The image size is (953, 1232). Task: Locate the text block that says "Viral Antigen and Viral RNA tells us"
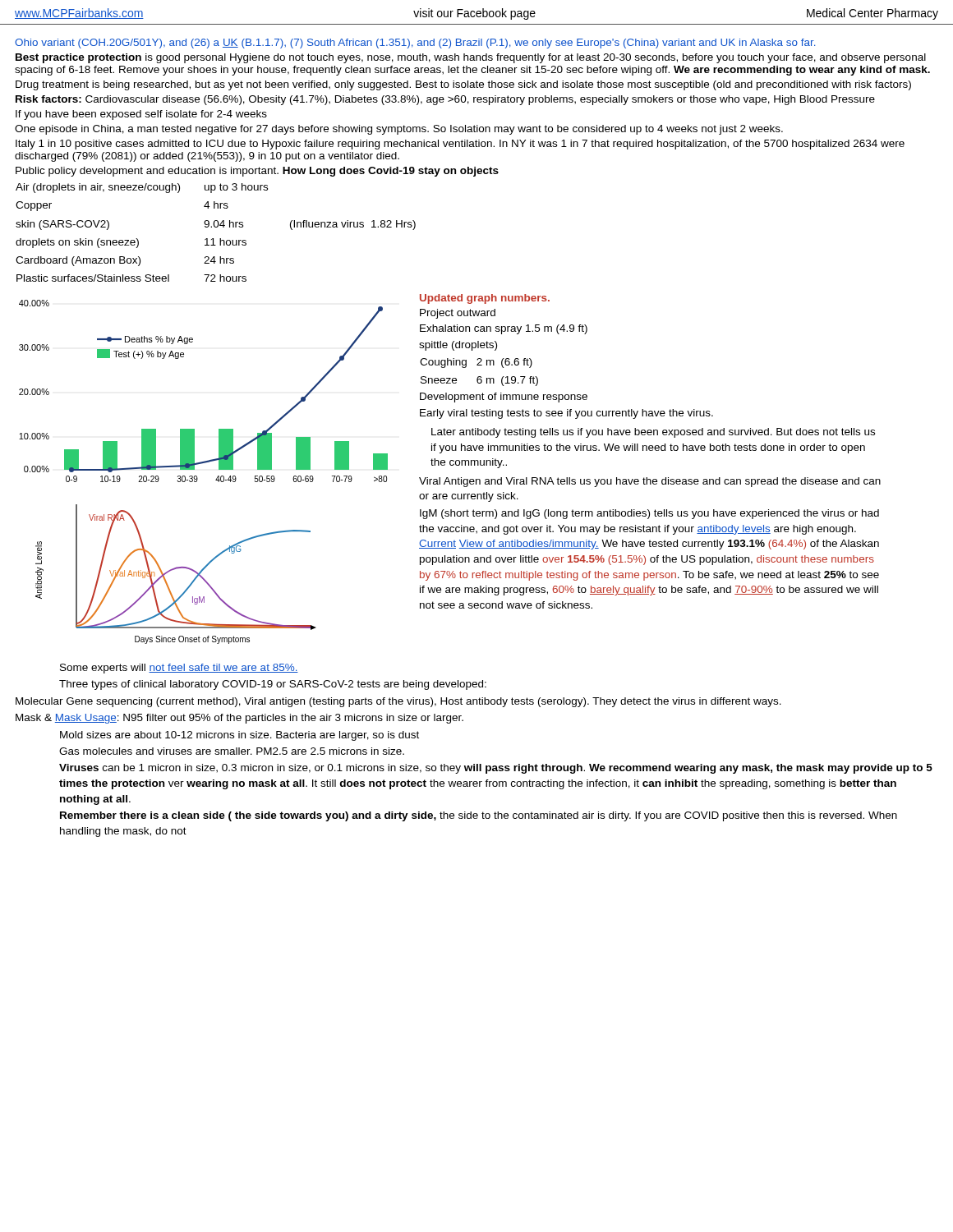pos(652,543)
